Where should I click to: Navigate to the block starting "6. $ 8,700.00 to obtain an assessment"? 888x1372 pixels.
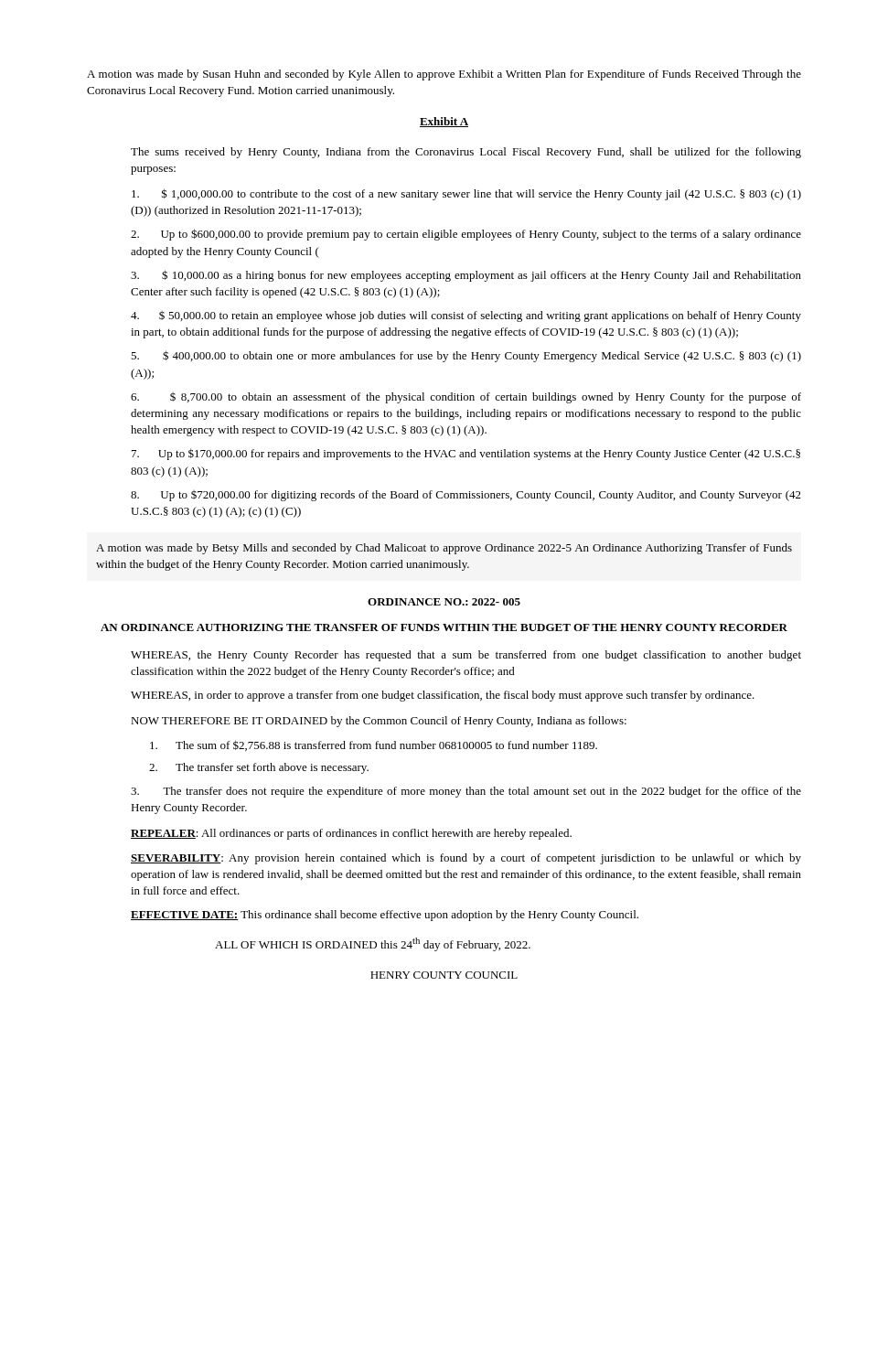click(466, 413)
